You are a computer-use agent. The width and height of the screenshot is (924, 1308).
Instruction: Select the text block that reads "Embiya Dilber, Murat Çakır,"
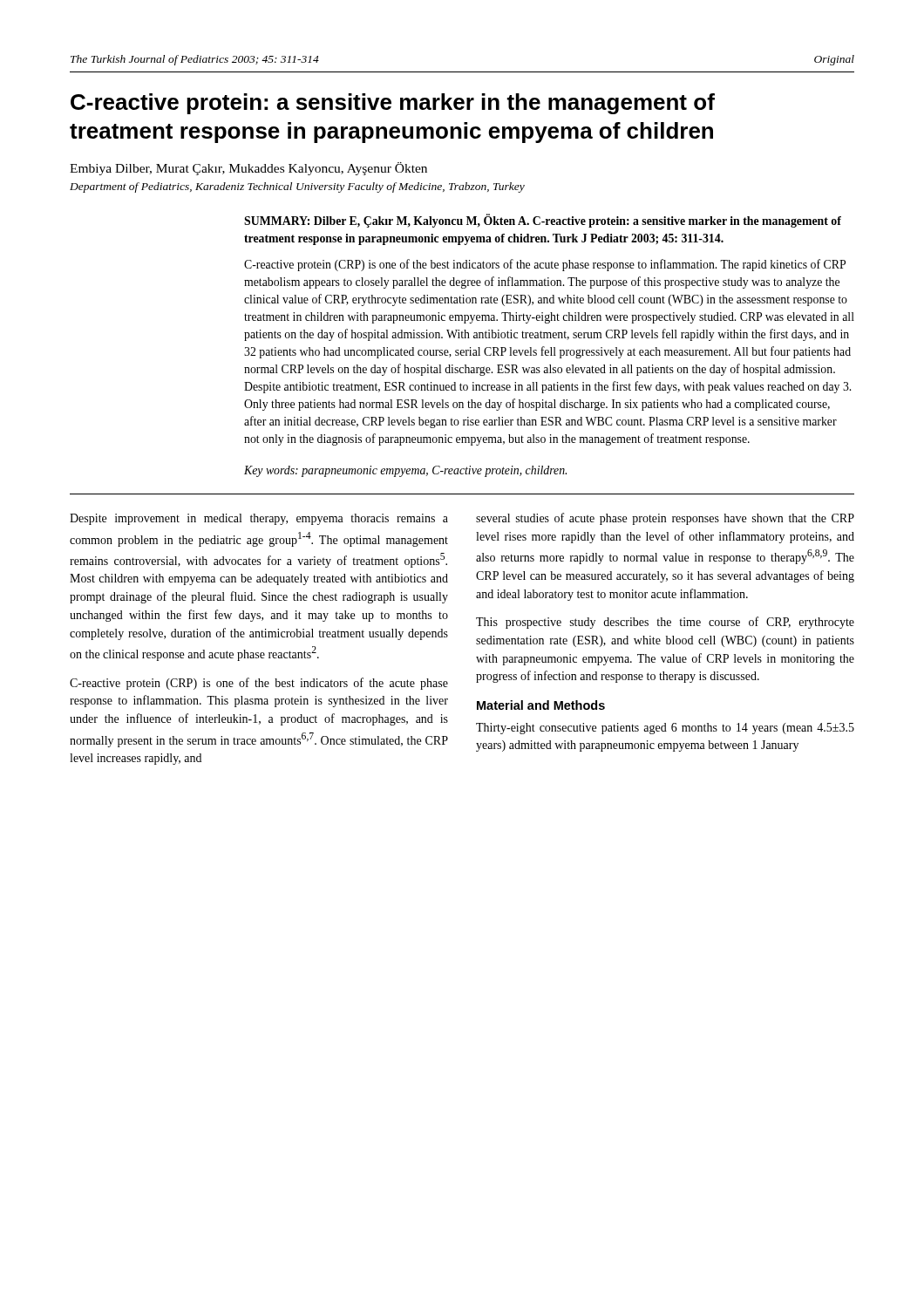click(249, 168)
